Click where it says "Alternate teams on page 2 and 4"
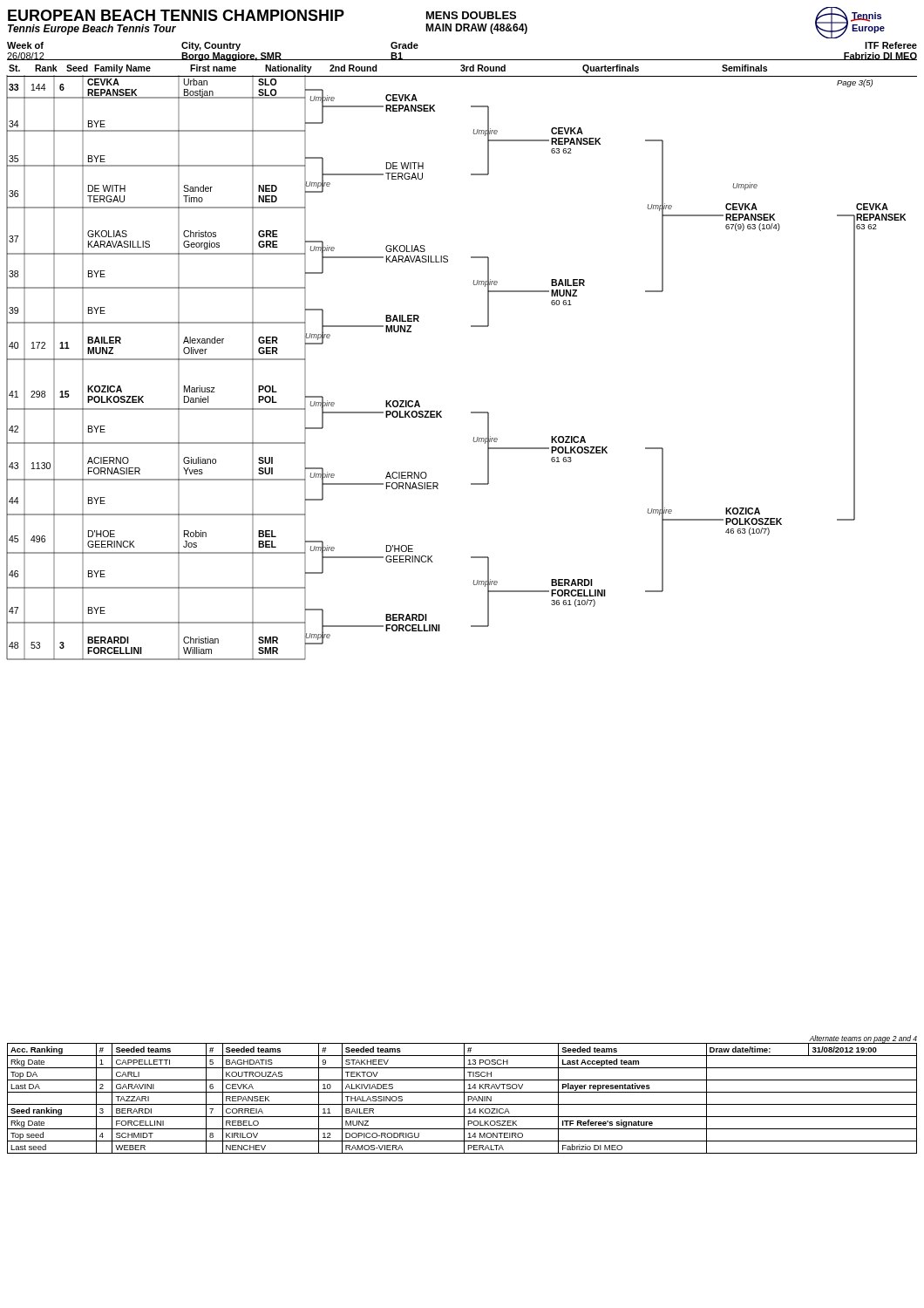 [863, 1039]
